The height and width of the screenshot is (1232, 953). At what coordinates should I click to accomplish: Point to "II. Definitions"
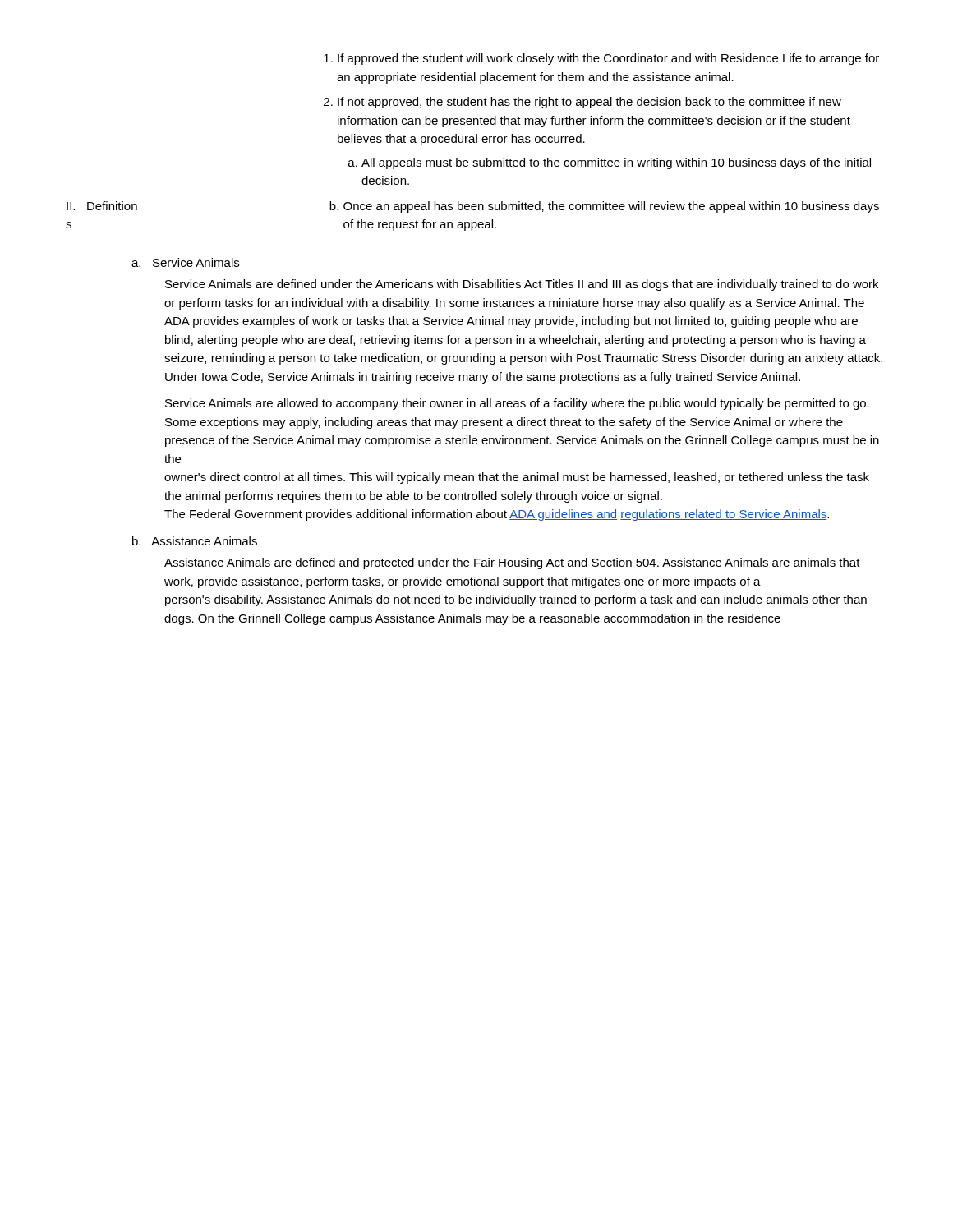tap(102, 215)
